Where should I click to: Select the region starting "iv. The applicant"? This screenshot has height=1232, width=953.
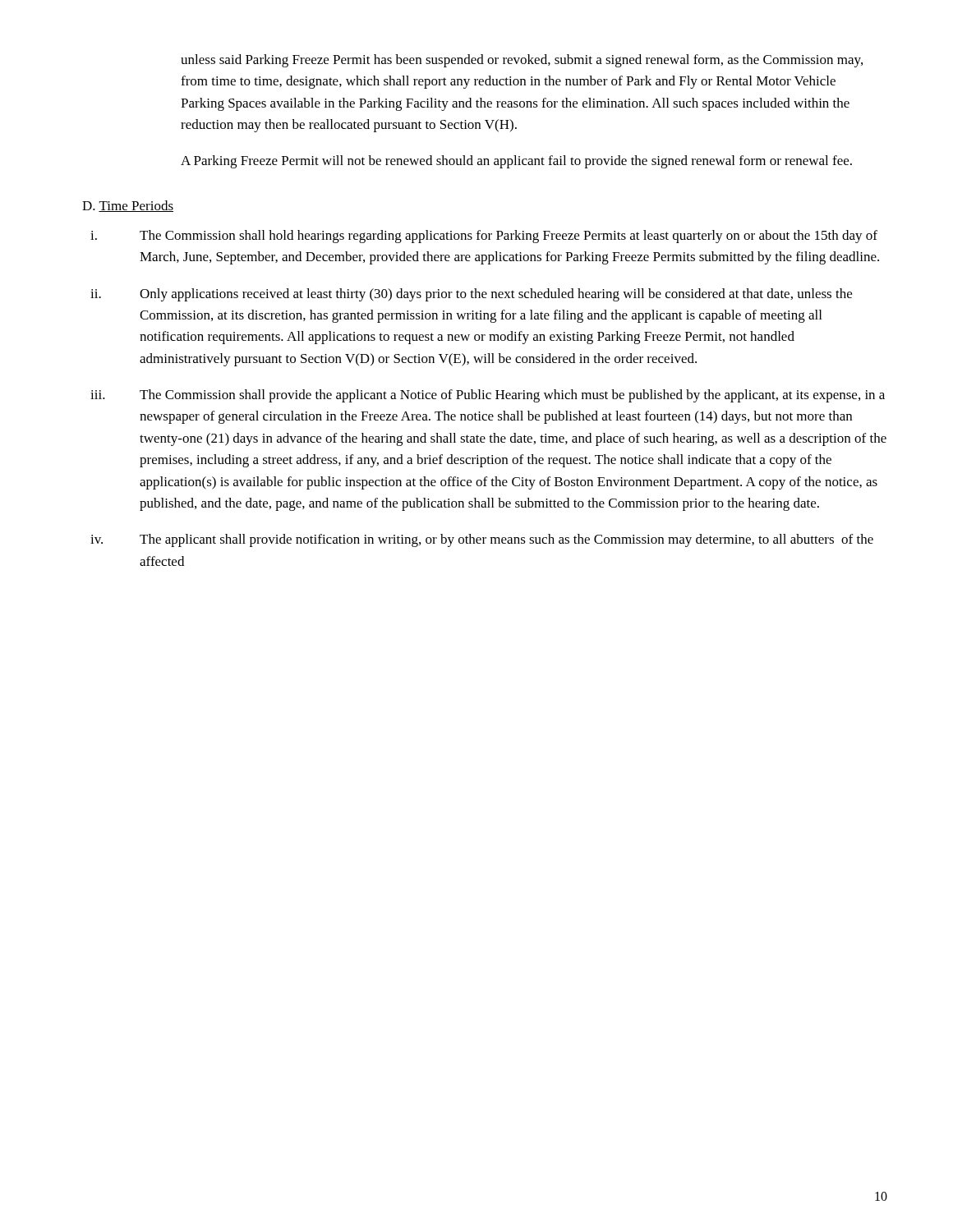(485, 551)
